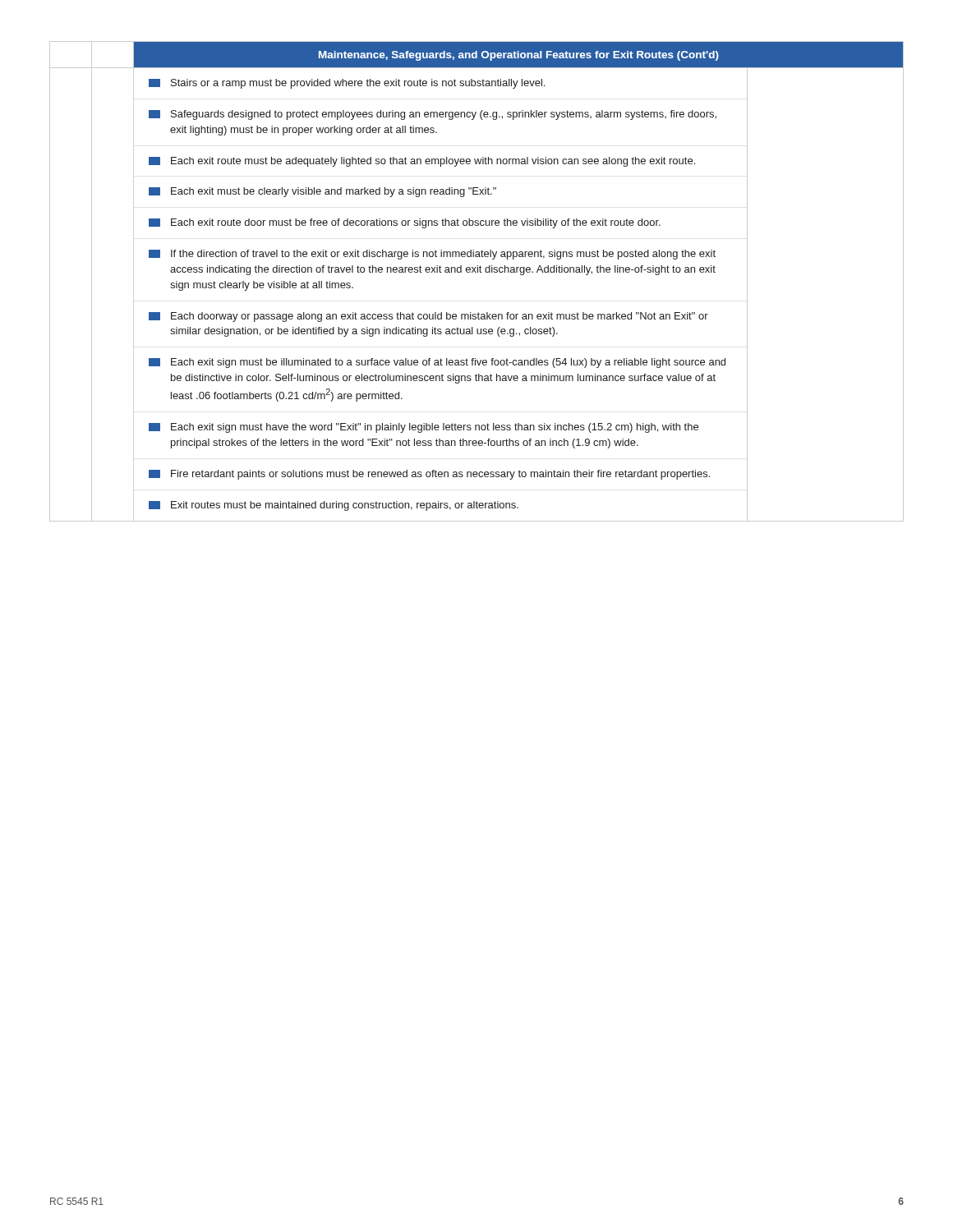
Task: Point to the text block starting "Each doorway or passage along"
Action: [x=440, y=324]
